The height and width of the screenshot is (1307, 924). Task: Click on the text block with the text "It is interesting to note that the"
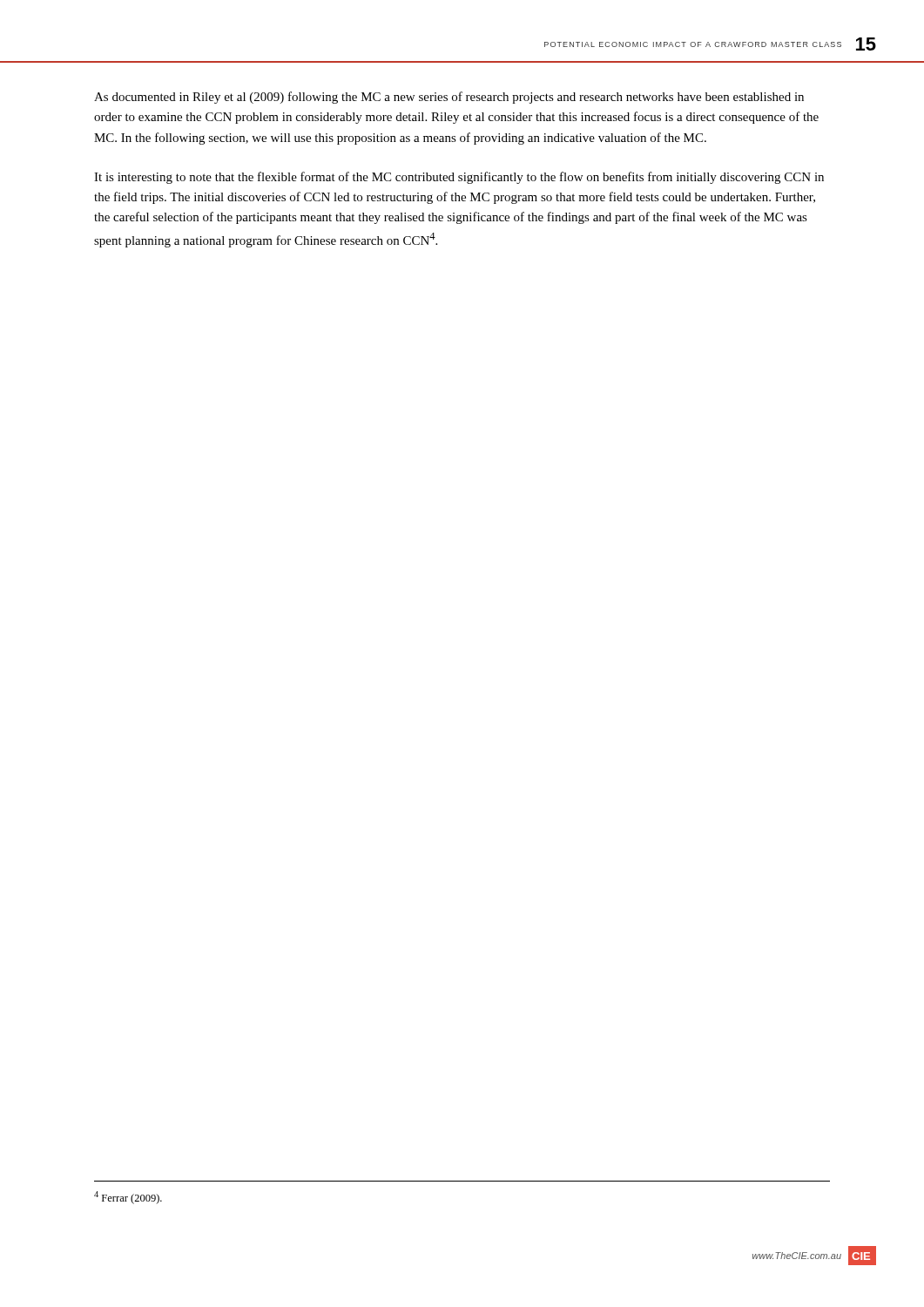(x=459, y=208)
